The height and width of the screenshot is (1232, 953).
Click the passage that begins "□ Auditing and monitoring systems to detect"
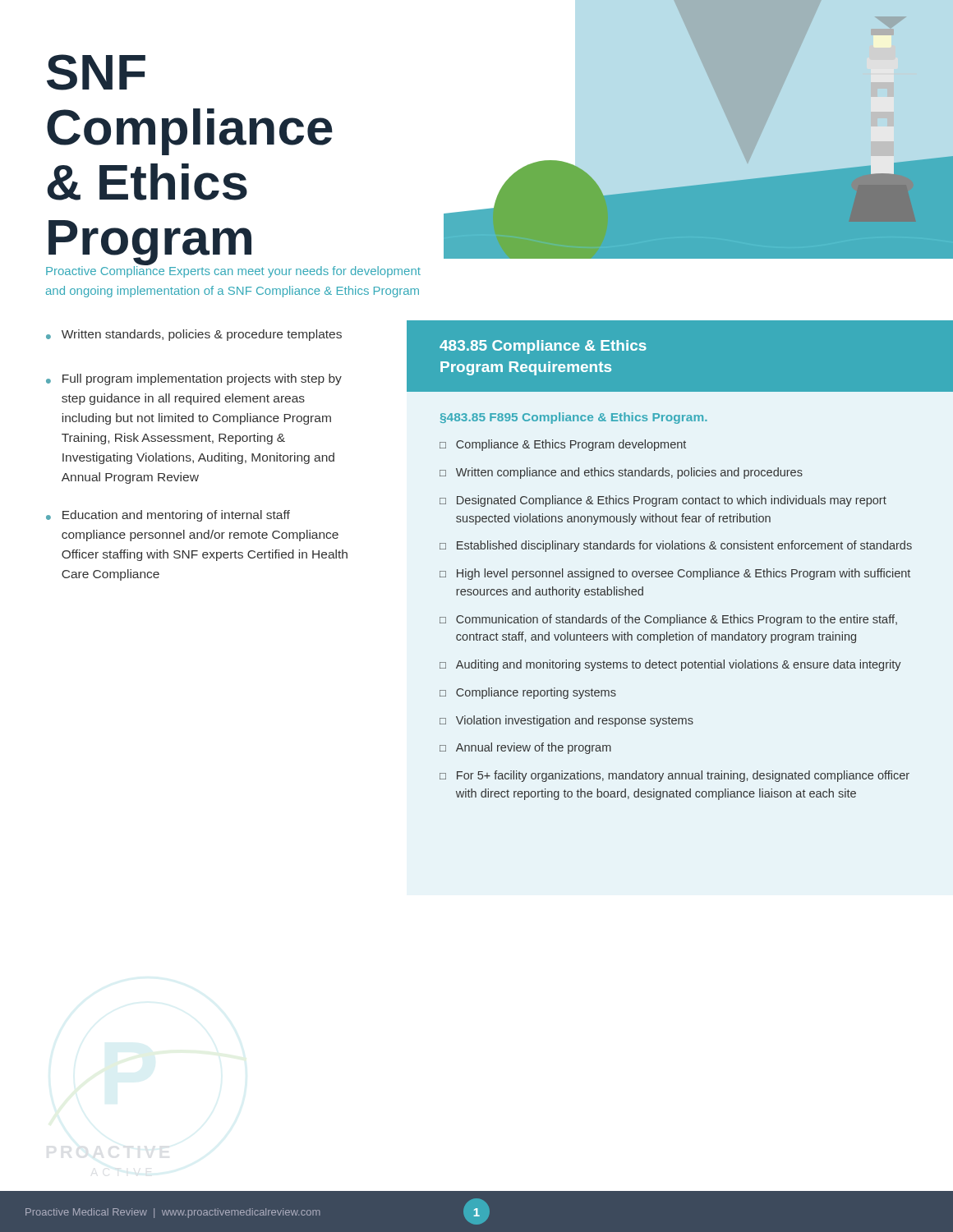[x=670, y=665]
